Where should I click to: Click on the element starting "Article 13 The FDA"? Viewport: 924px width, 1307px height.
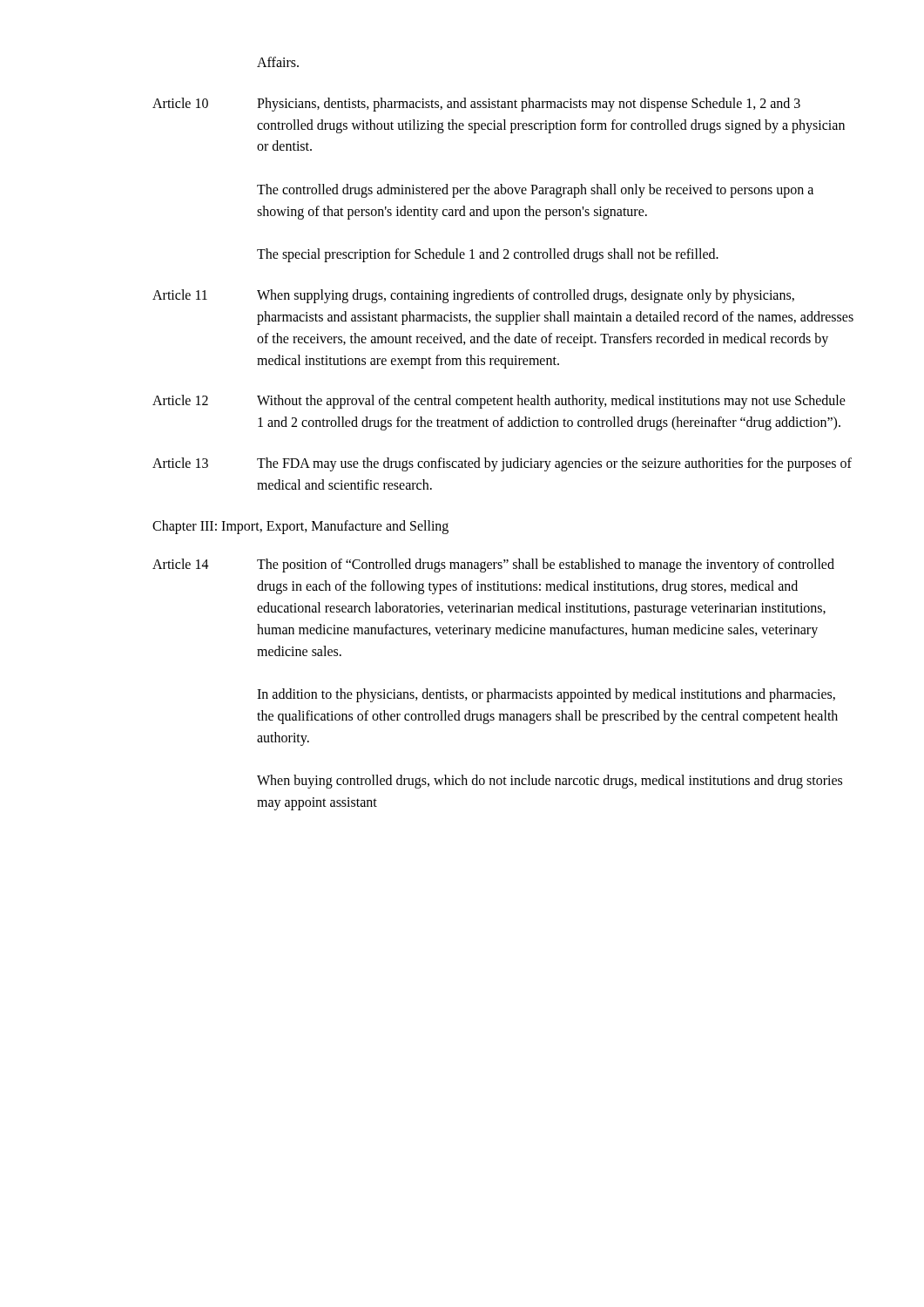click(x=503, y=475)
